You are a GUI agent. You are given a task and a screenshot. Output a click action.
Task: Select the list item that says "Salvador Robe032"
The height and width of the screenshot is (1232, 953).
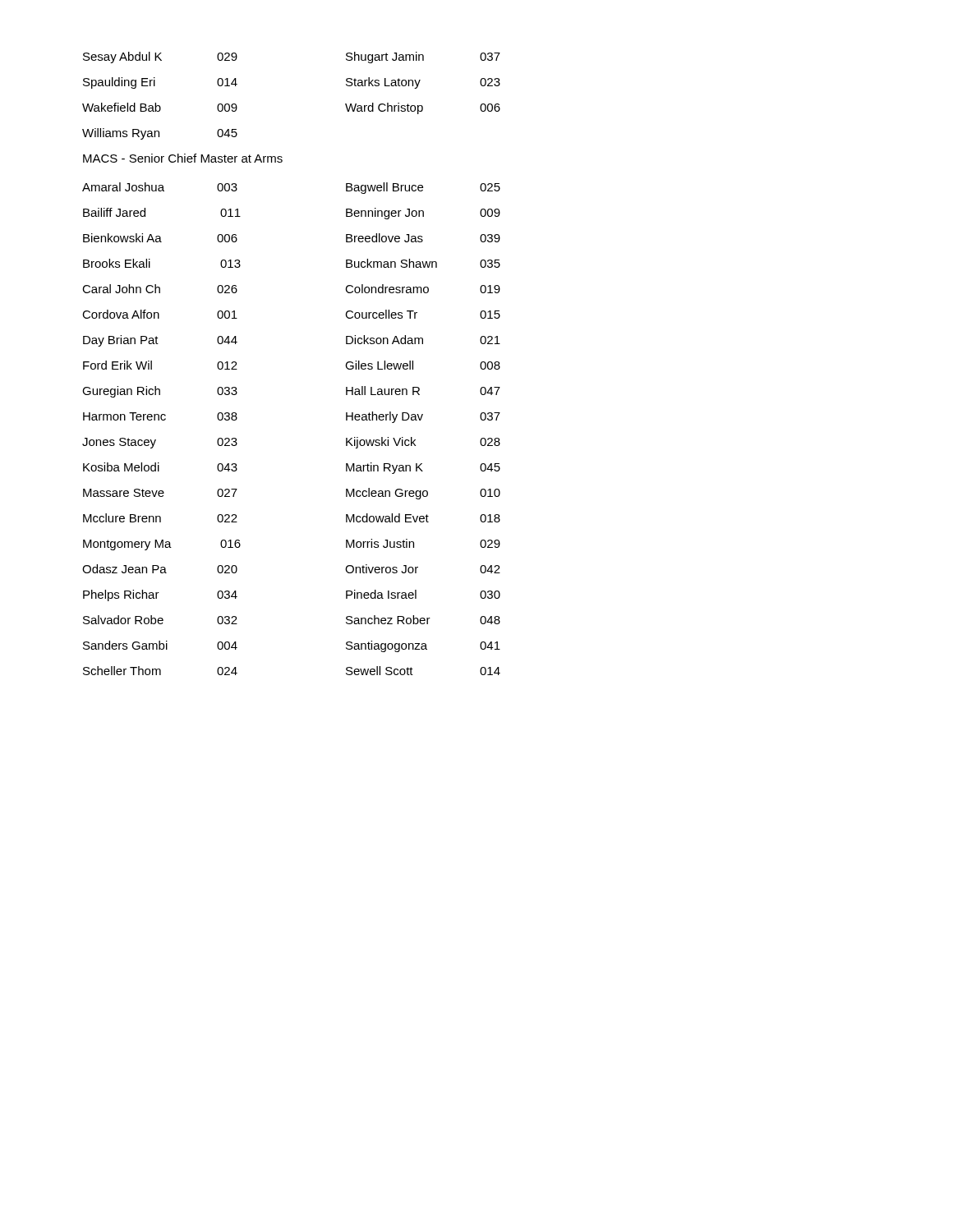(160, 620)
